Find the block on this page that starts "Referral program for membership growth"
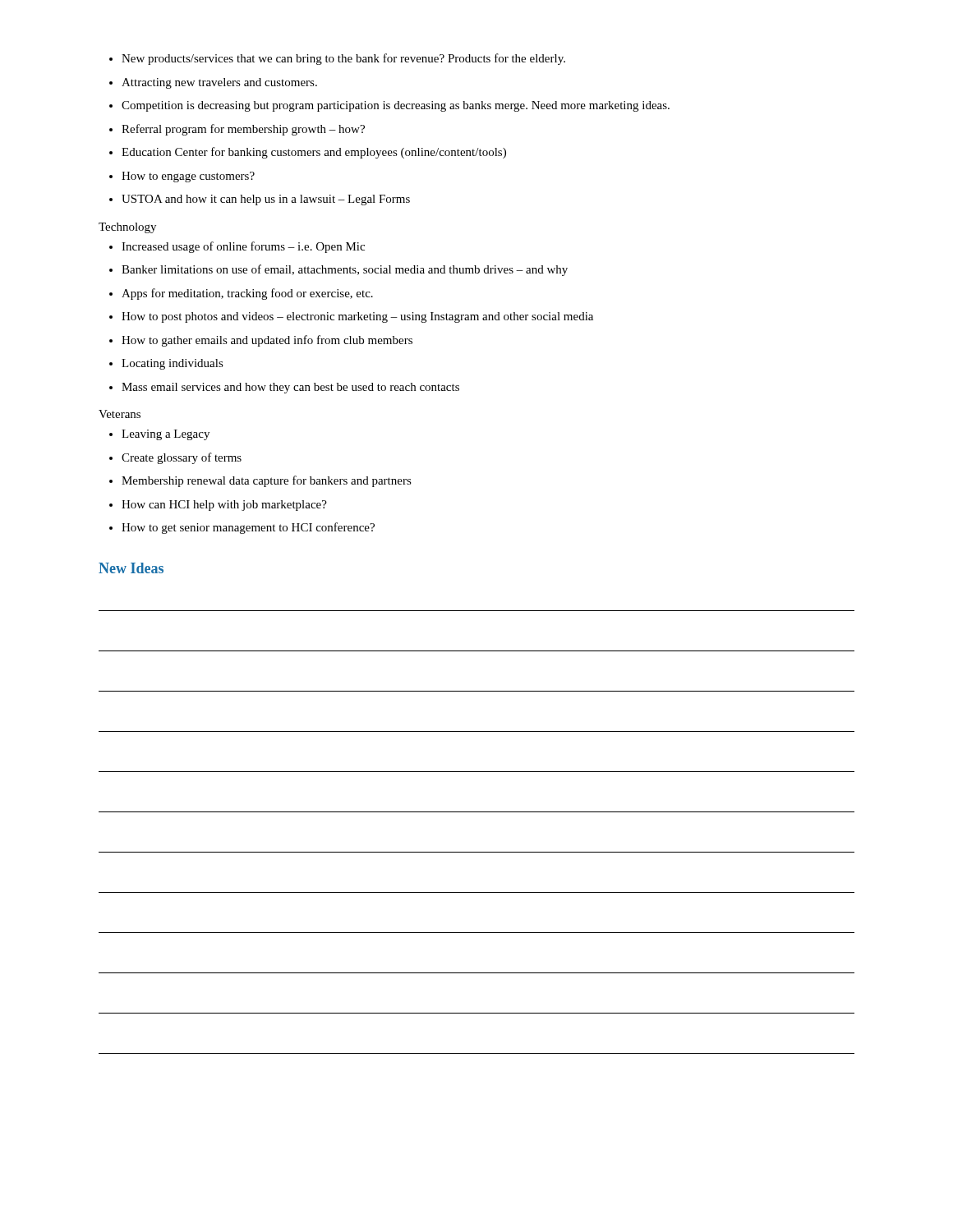Screen dimensions: 1232x953 (x=237, y=130)
